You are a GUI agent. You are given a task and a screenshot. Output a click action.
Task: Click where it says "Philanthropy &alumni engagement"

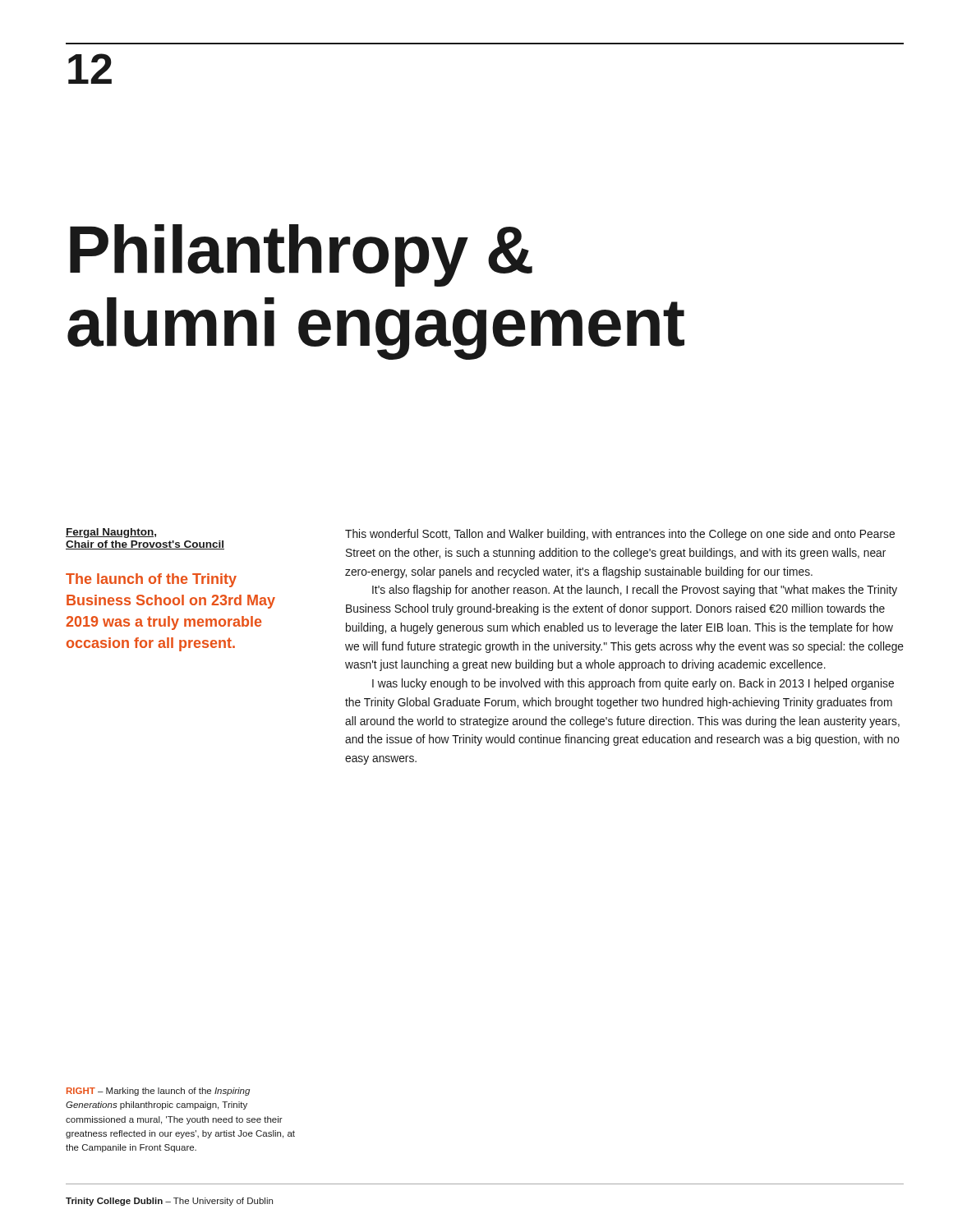click(x=375, y=286)
